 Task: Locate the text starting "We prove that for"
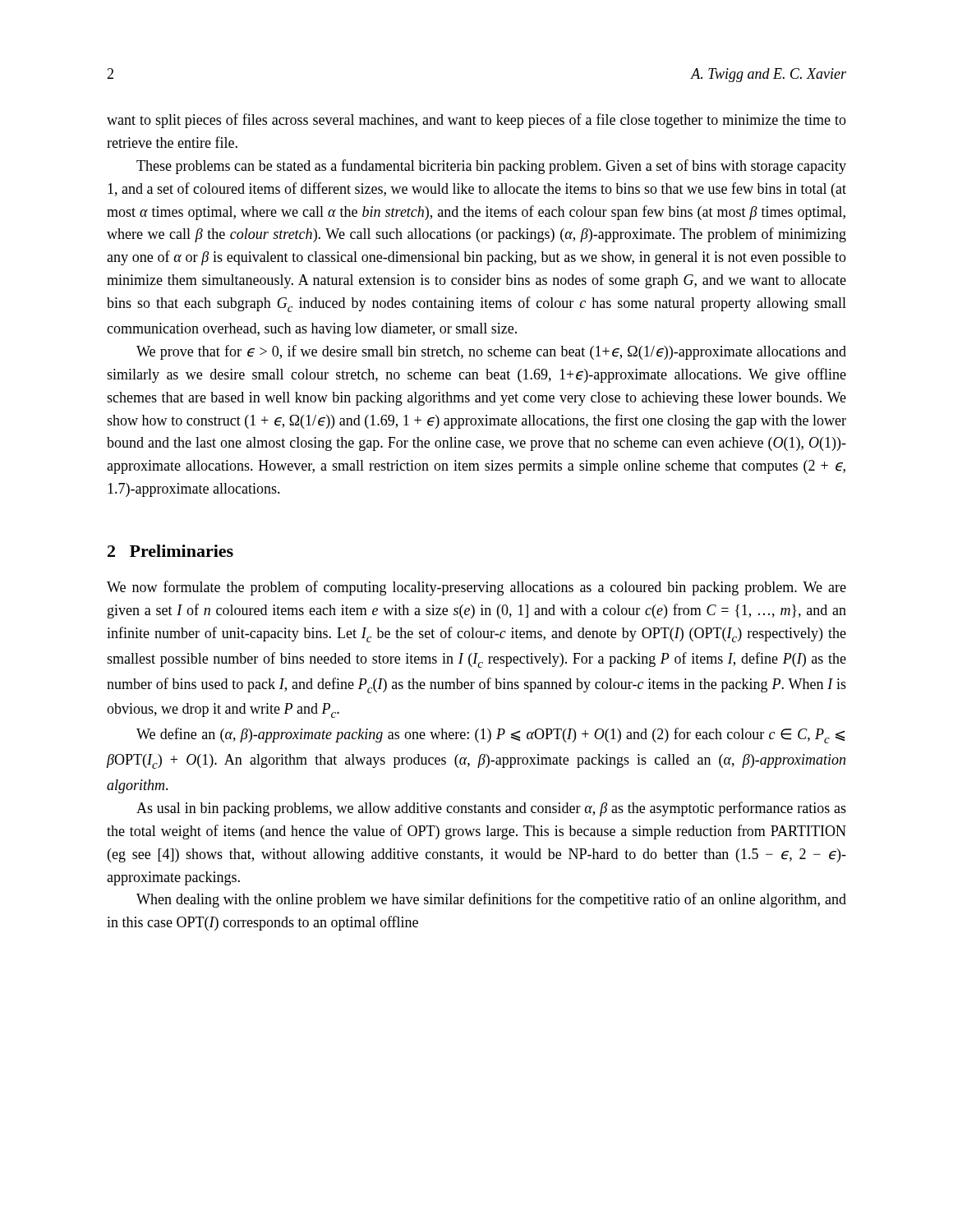476,421
